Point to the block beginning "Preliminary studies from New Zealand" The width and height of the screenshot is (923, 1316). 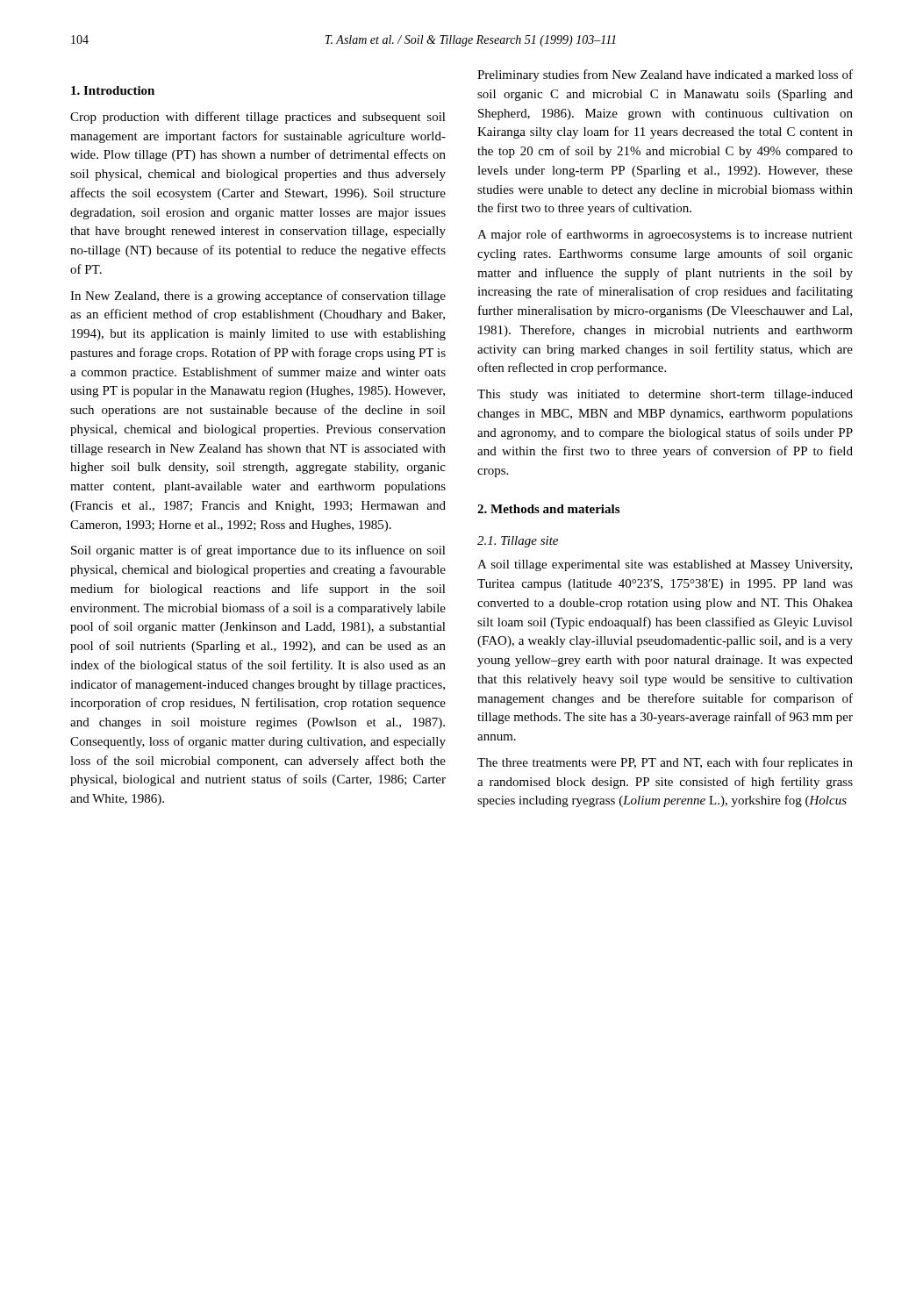click(x=665, y=142)
